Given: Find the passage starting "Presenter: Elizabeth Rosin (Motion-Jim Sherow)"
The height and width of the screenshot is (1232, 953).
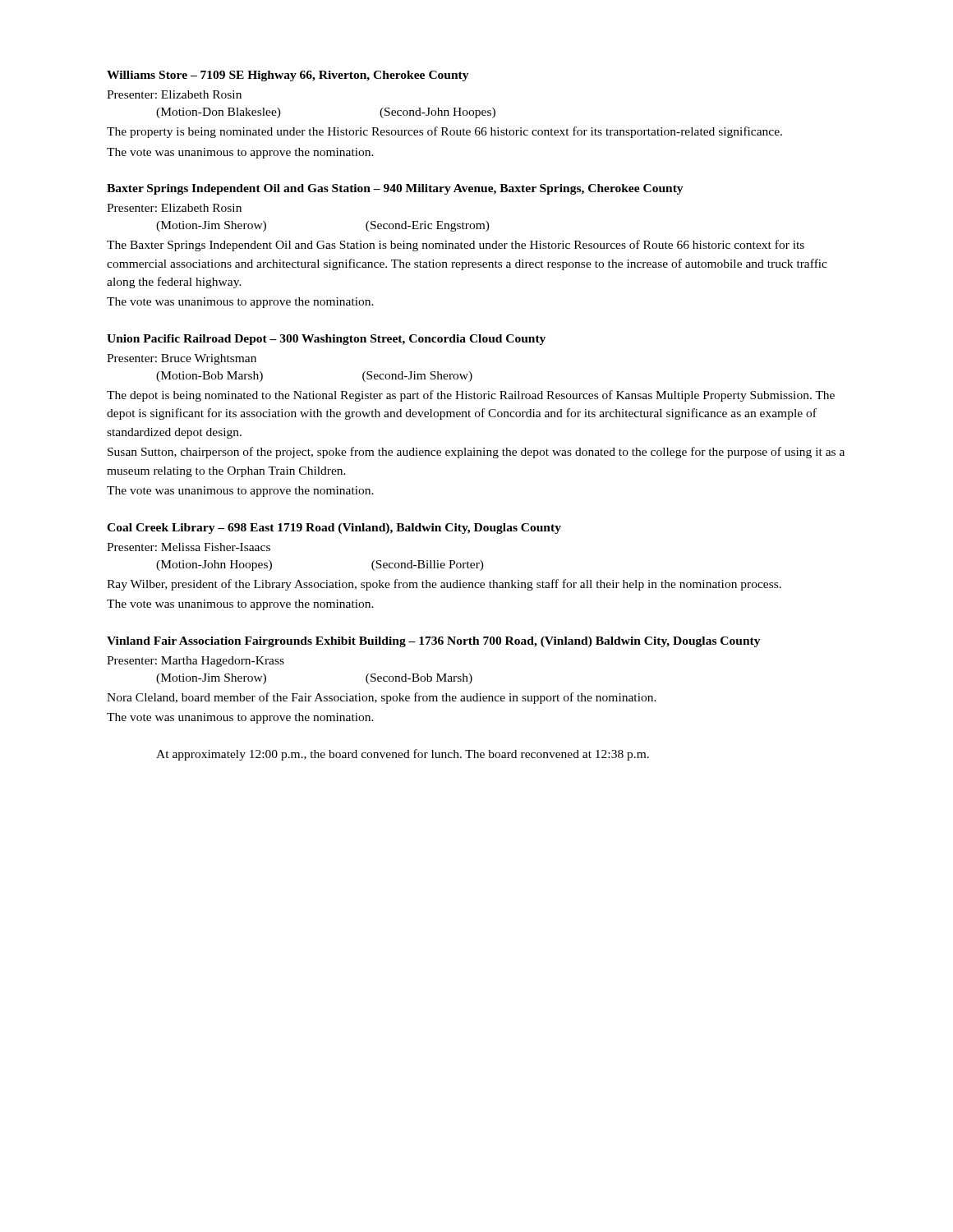Looking at the screenshot, I should [x=476, y=255].
